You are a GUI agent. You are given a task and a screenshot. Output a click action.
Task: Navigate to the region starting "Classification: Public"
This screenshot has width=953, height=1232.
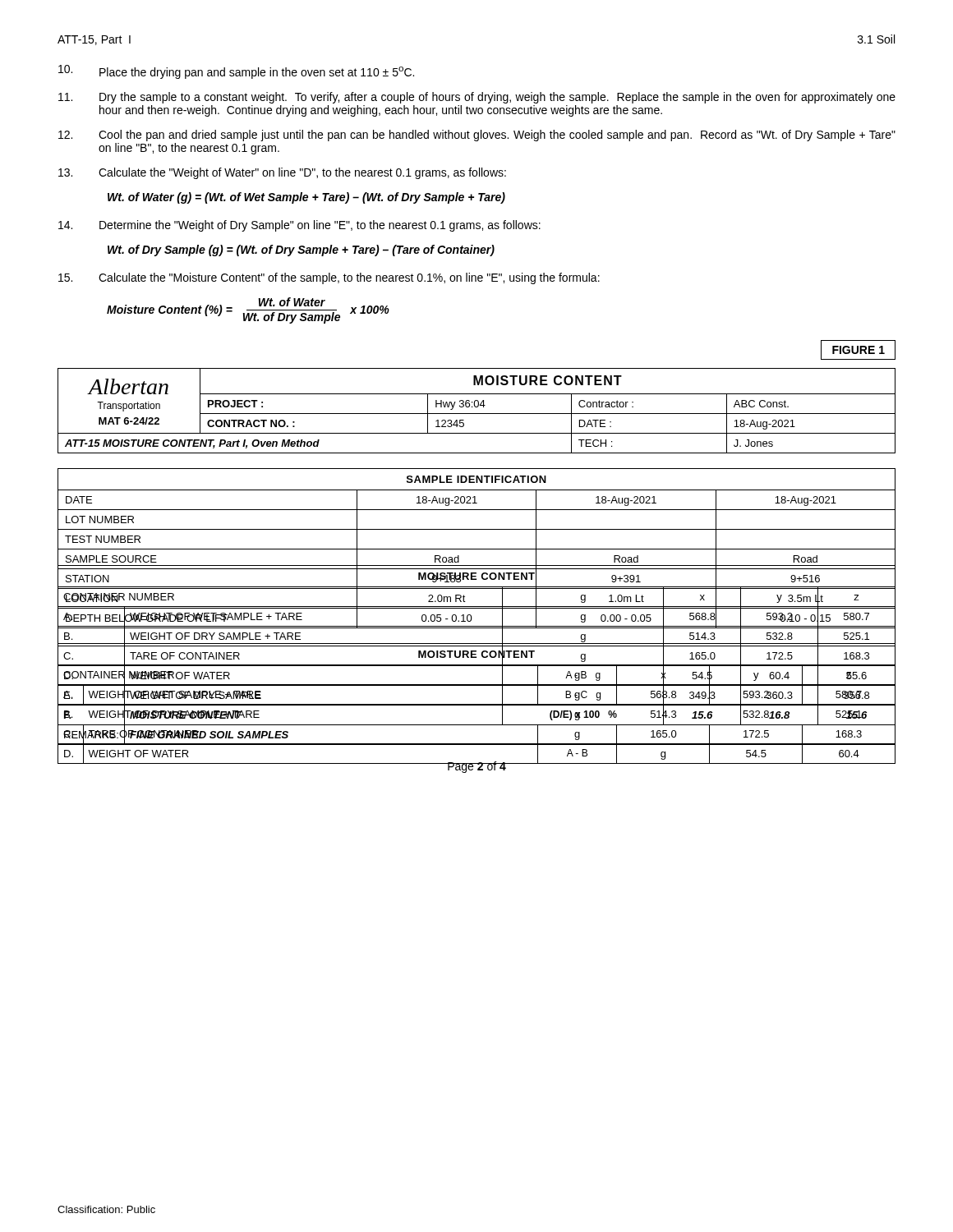coord(106,1209)
